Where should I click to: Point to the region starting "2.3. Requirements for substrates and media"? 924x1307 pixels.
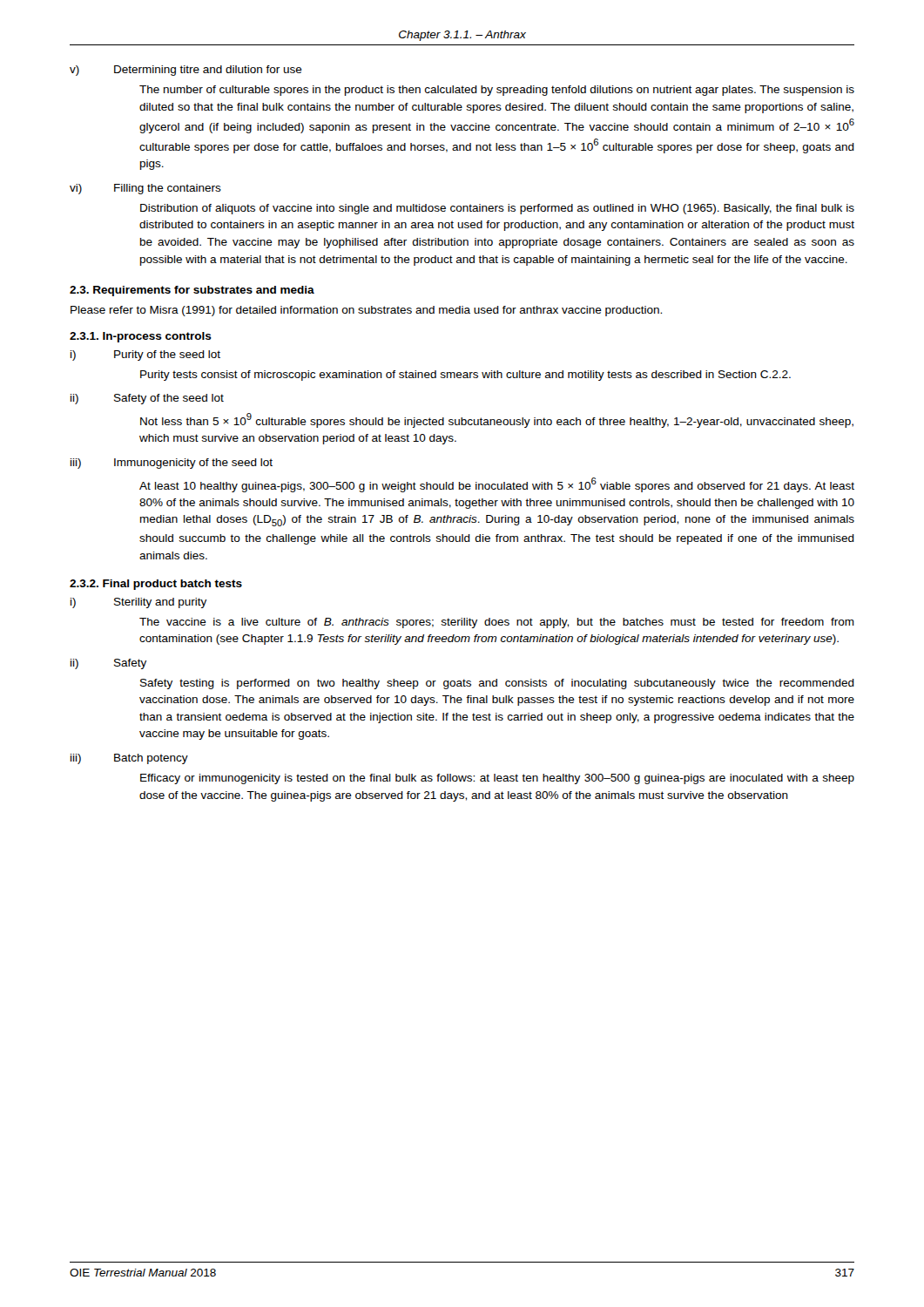[192, 290]
